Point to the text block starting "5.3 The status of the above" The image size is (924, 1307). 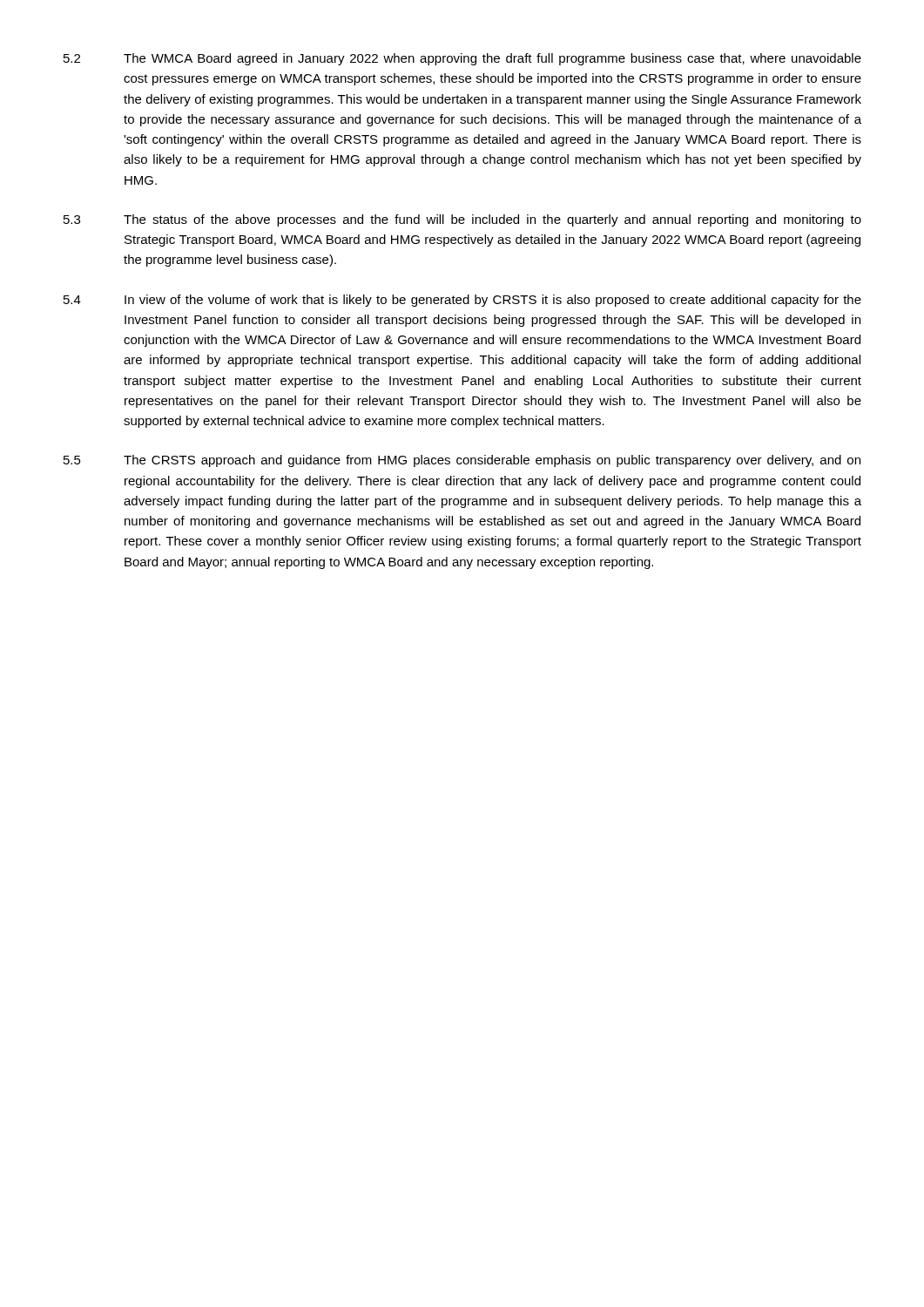point(462,239)
